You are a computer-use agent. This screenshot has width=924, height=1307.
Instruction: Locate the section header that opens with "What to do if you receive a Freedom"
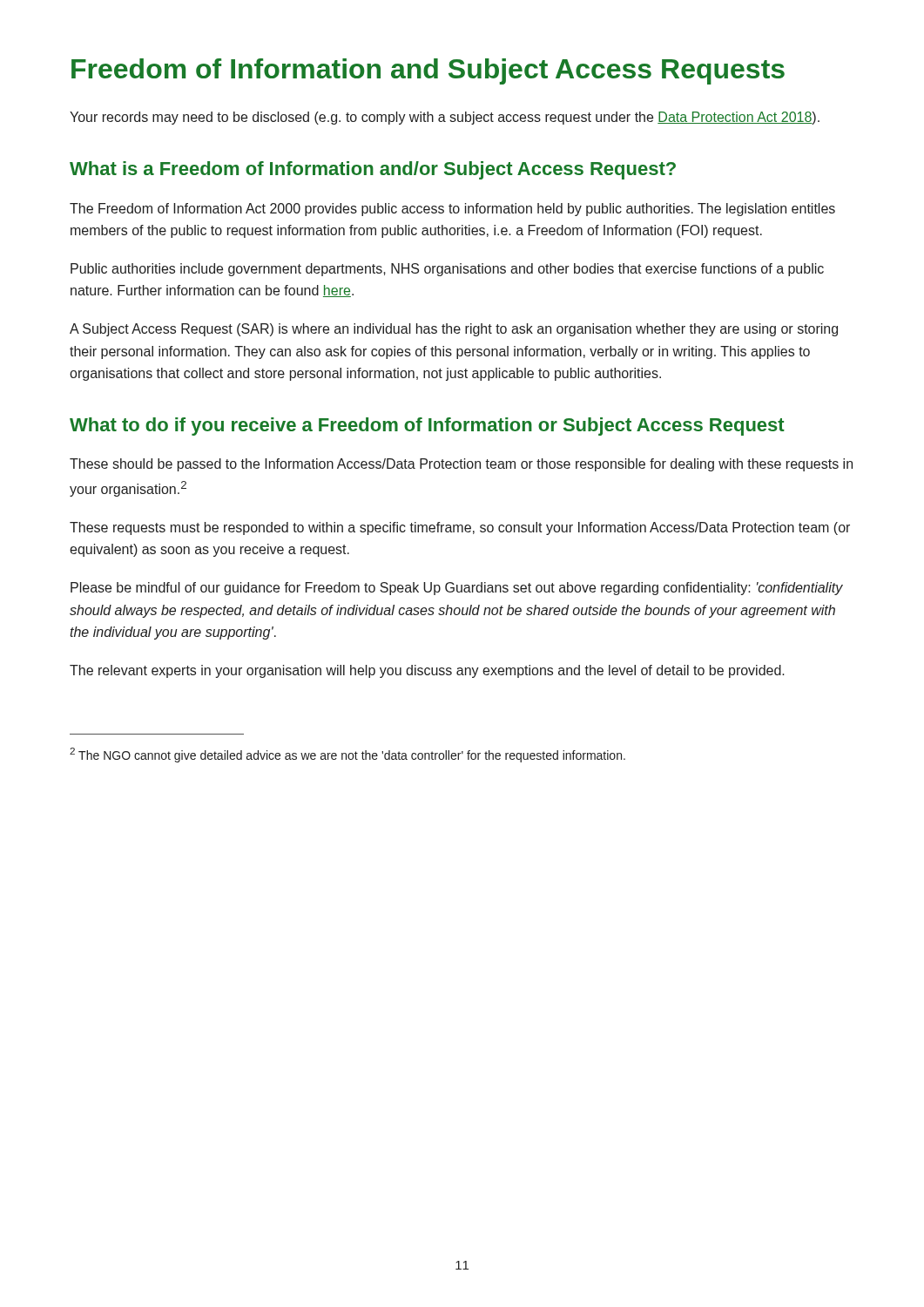462,425
